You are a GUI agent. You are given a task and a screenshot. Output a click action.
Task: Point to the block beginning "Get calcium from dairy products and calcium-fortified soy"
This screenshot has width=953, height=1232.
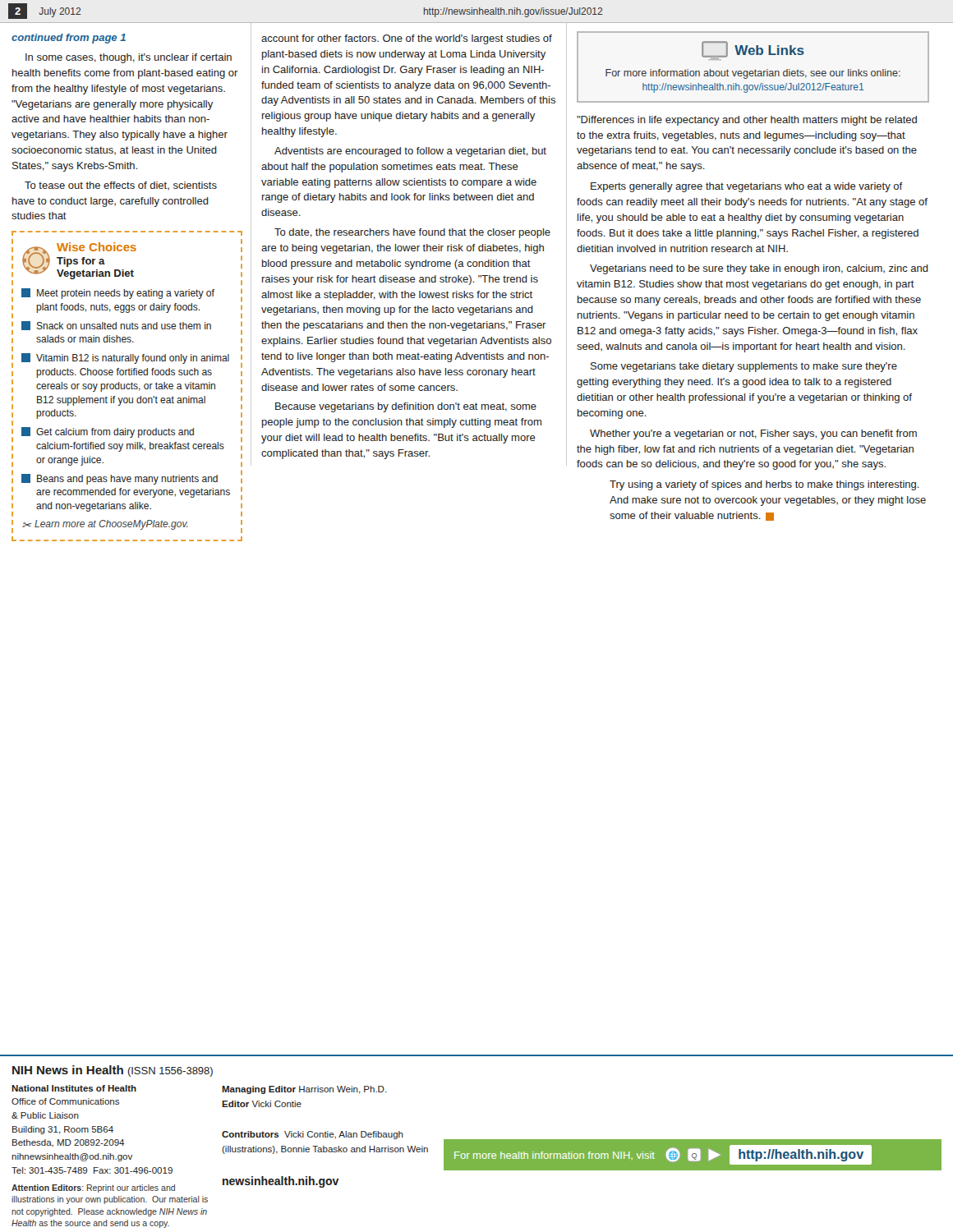(127, 446)
